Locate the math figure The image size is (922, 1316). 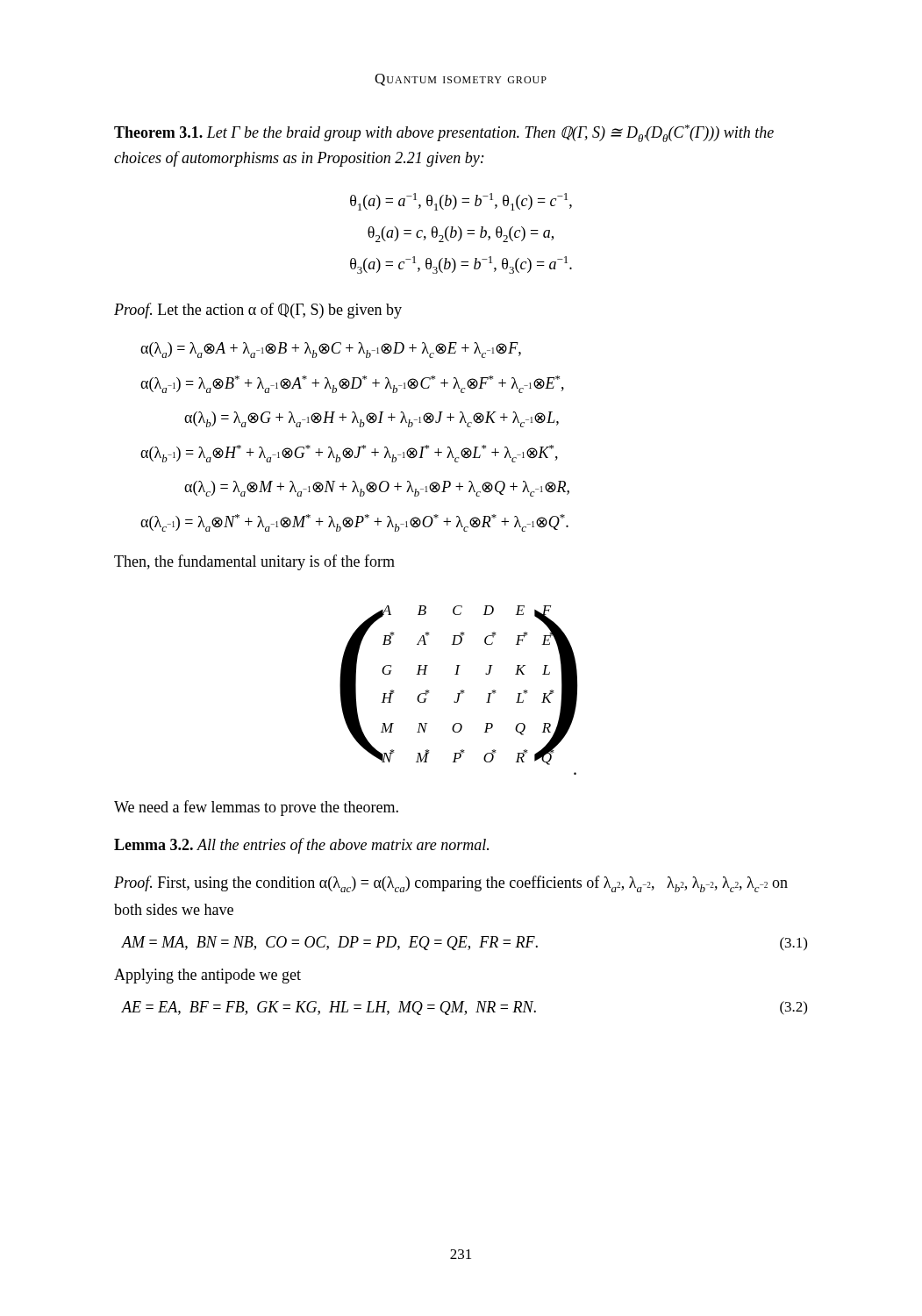461,685
